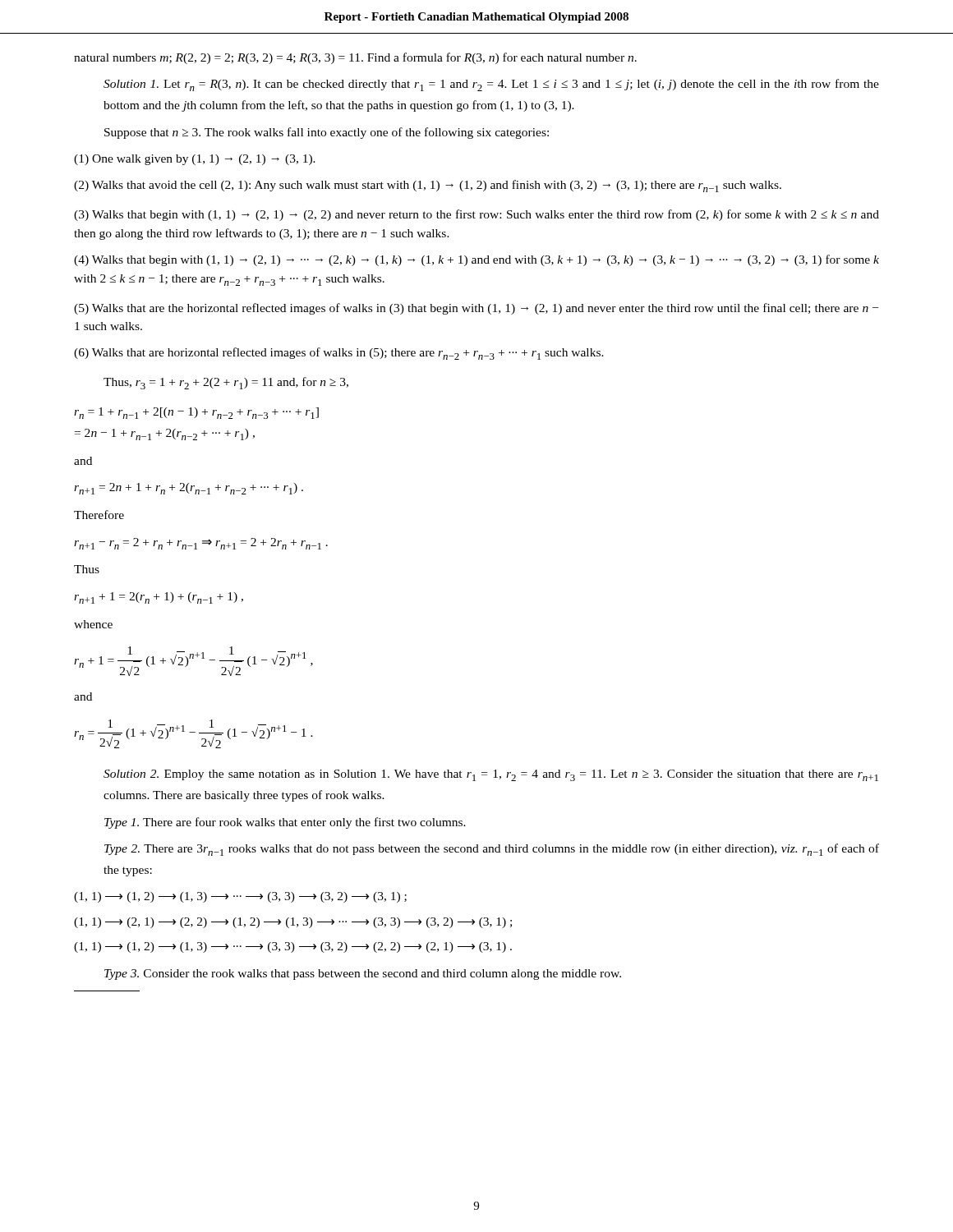Click the formula that begins "rn + 1 = 1 2√2 (1"
Image resolution: width=953 pixels, height=1232 pixels.
[x=193, y=661]
